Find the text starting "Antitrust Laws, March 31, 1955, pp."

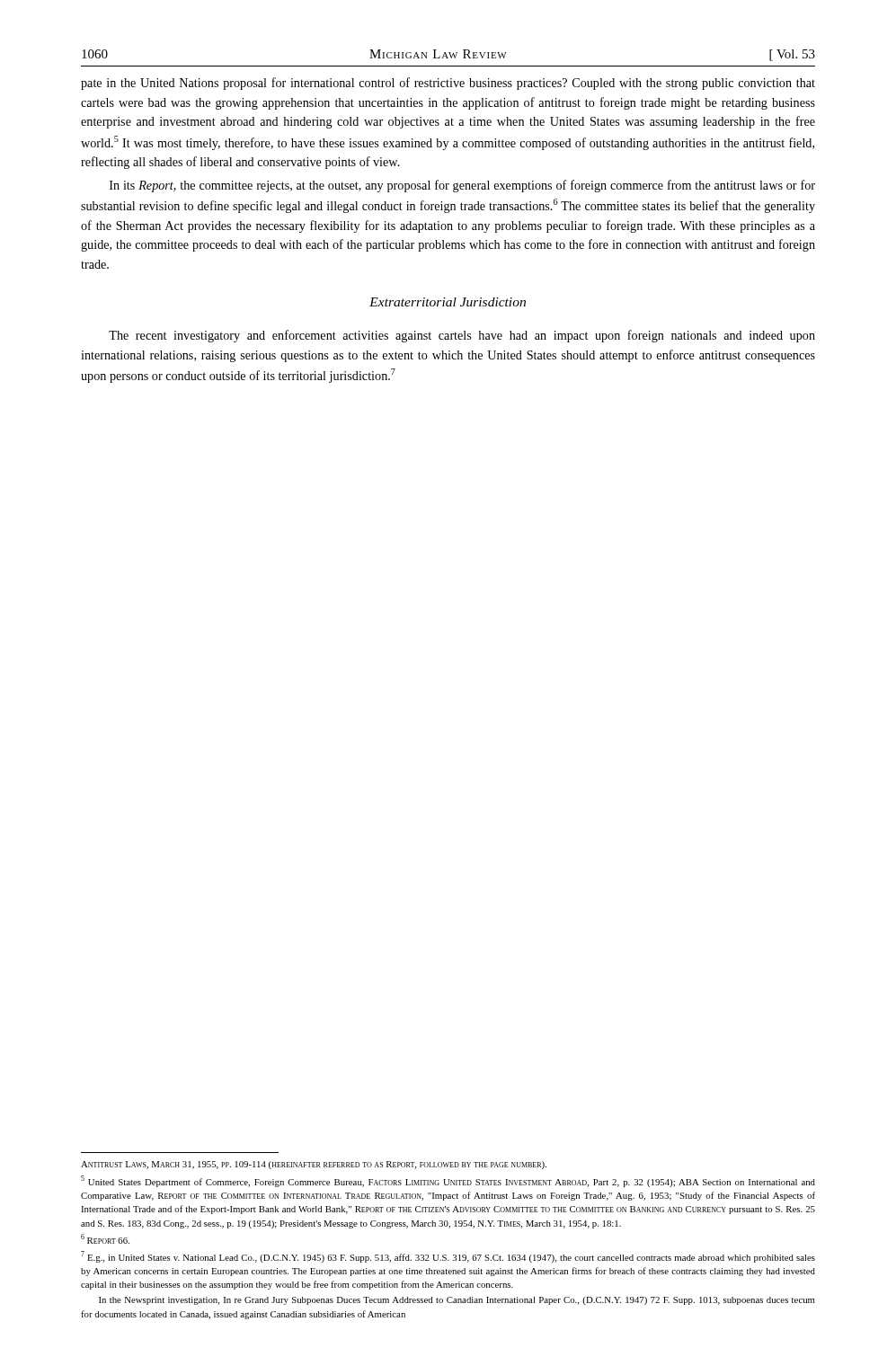[x=448, y=1164]
